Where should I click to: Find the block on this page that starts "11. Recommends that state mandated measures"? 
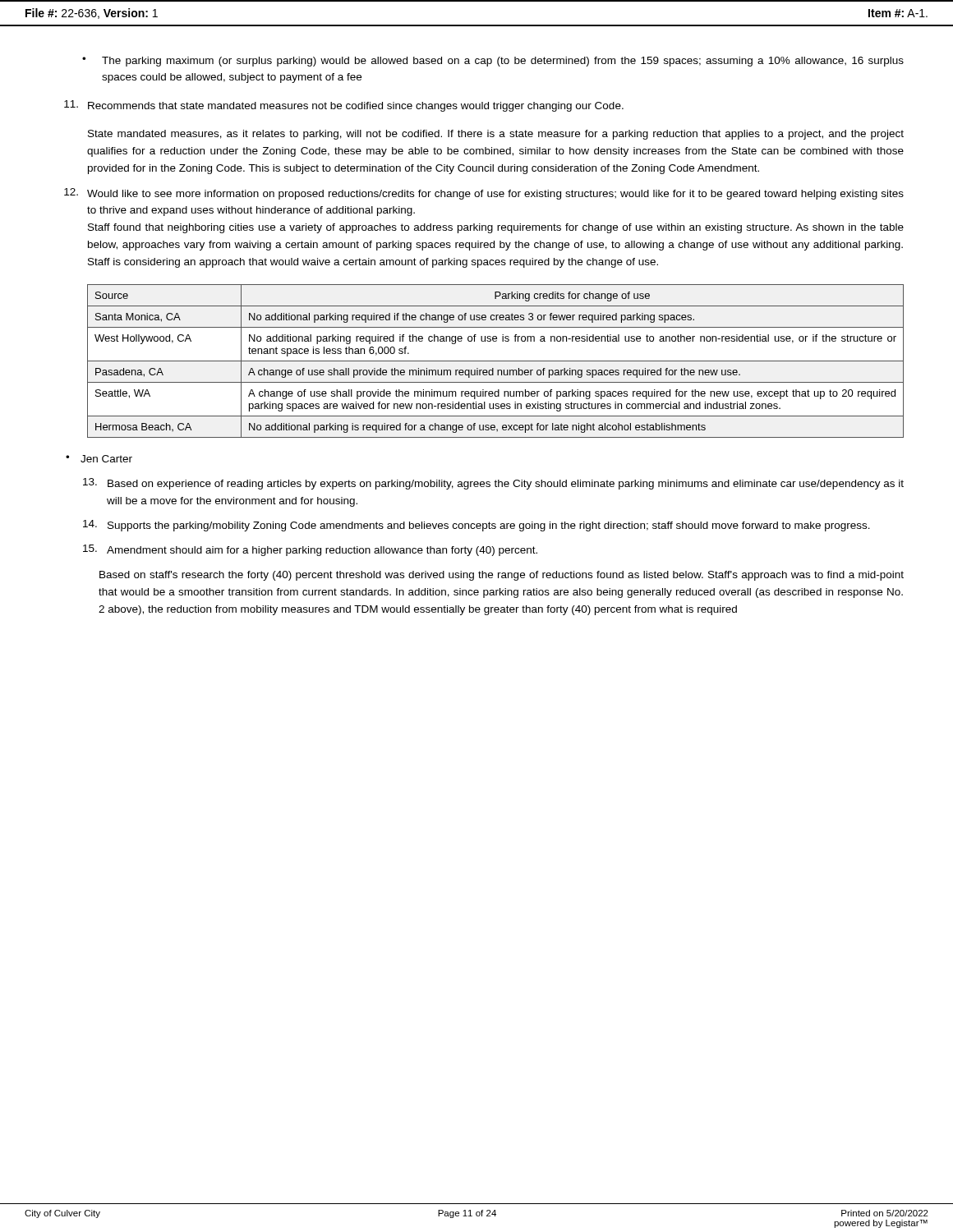point(476,106)
